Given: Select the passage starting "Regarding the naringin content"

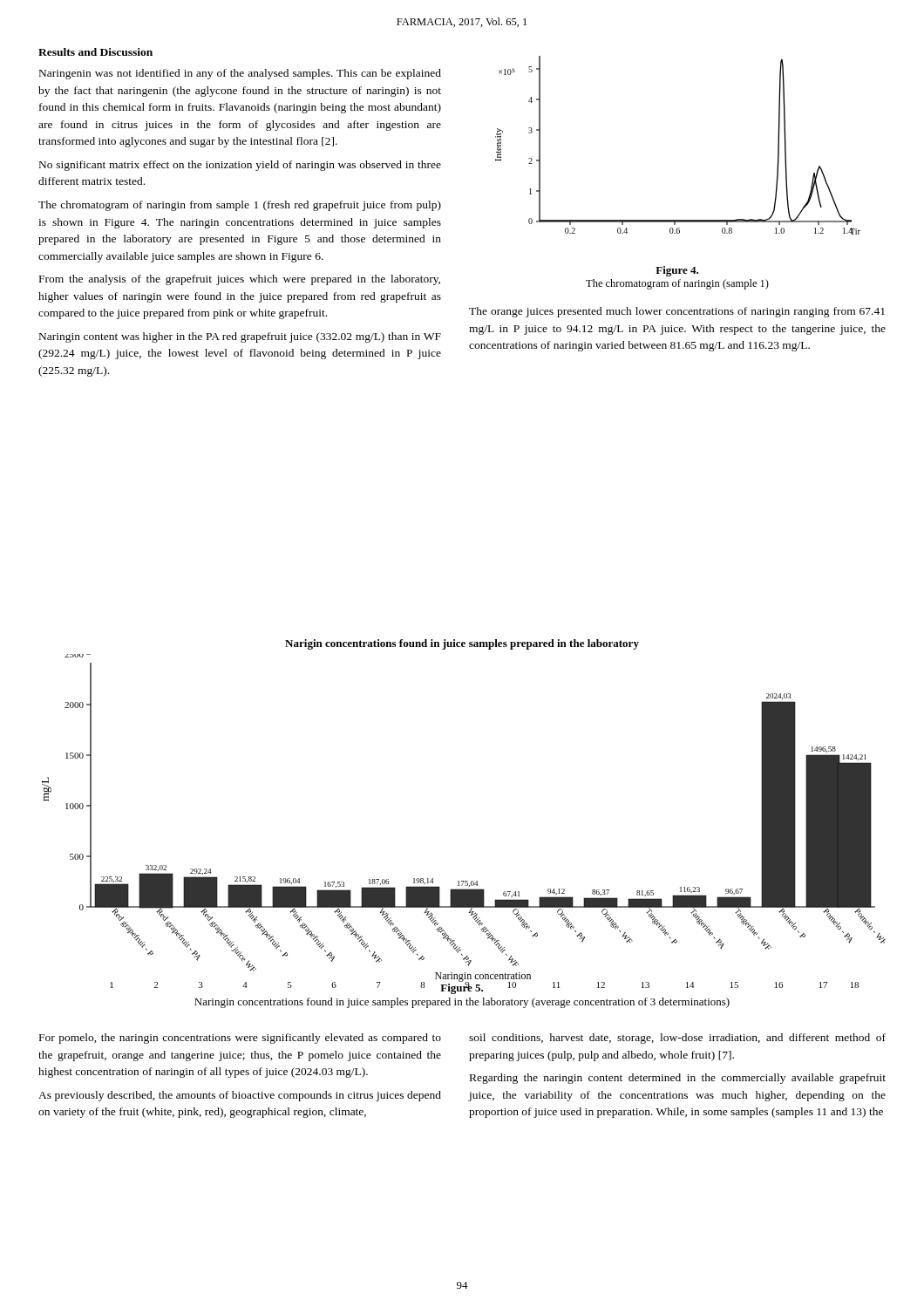Looking at the screenshot, I should pyautogui.click(x=677, y=1095).
